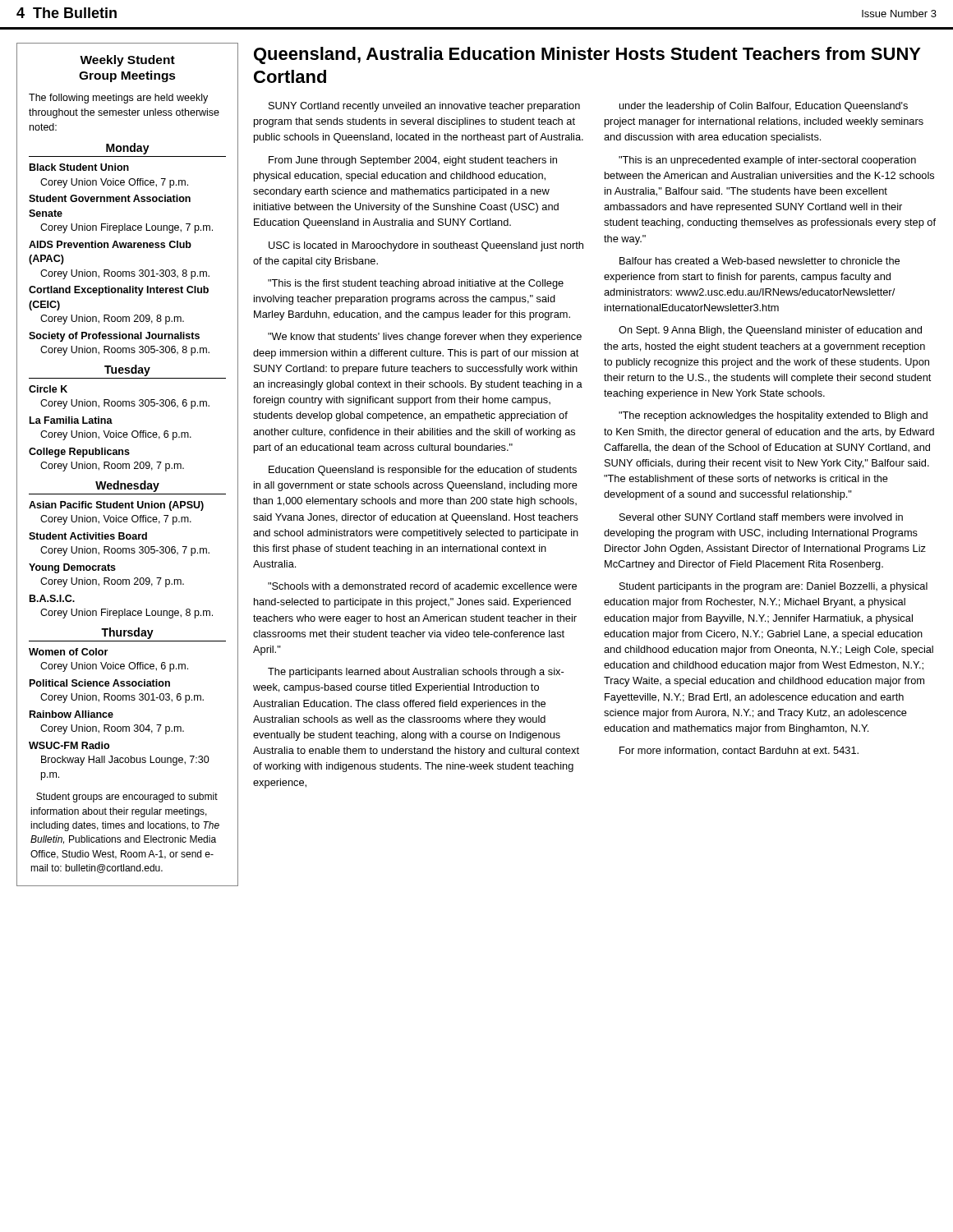Click on the list item that reads "Rainbow Alliance Corey Union, Room 304,"
Viewport: 953px width, 1232px height.
tap(127, 723)
